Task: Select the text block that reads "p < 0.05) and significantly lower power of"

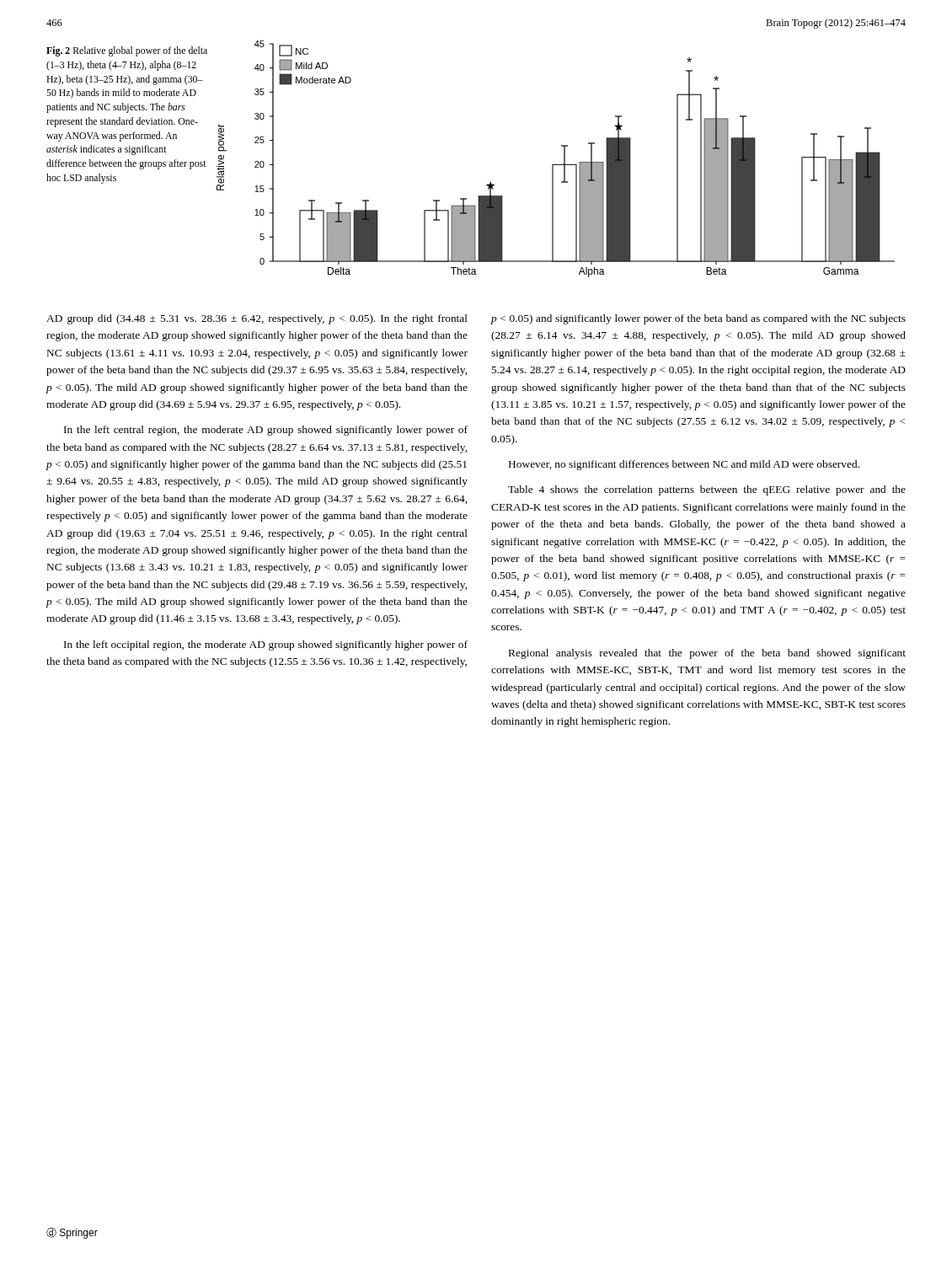Action: tap(698, 520)
